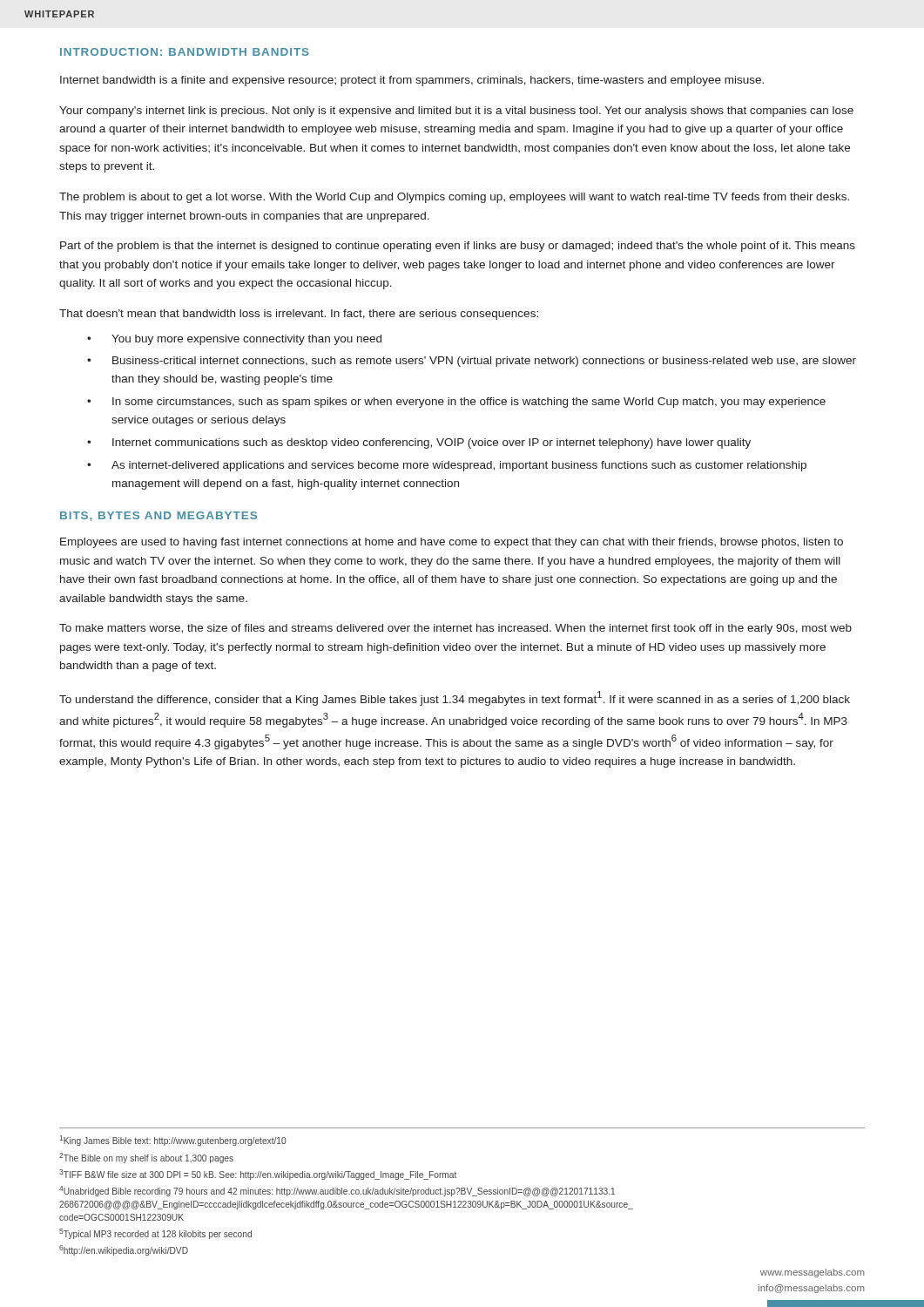Point to the block beginning "The problem is about to get"
Screen dimensions: 1307x924
click(455, 206)
